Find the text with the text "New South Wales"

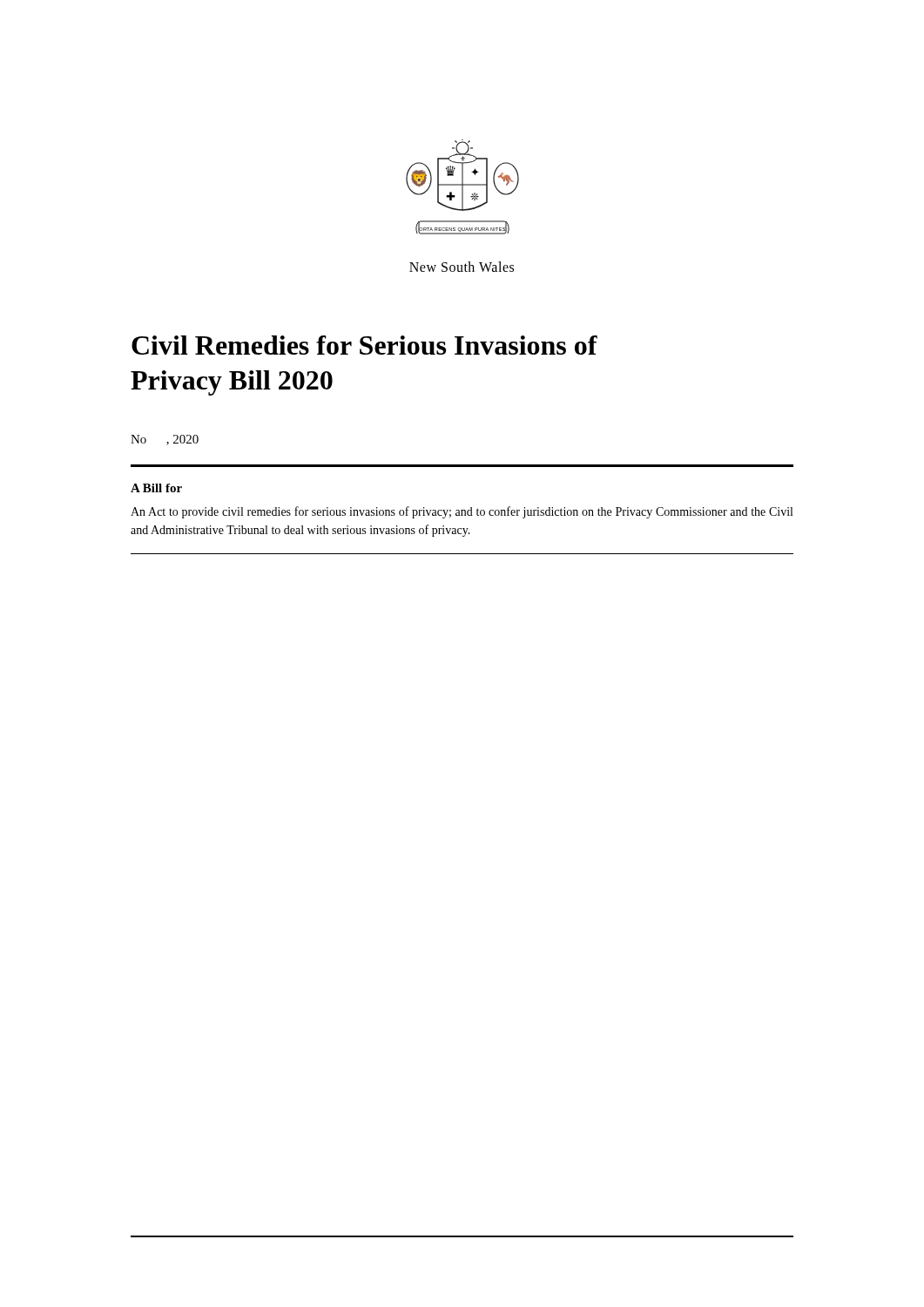pos(462,267)
